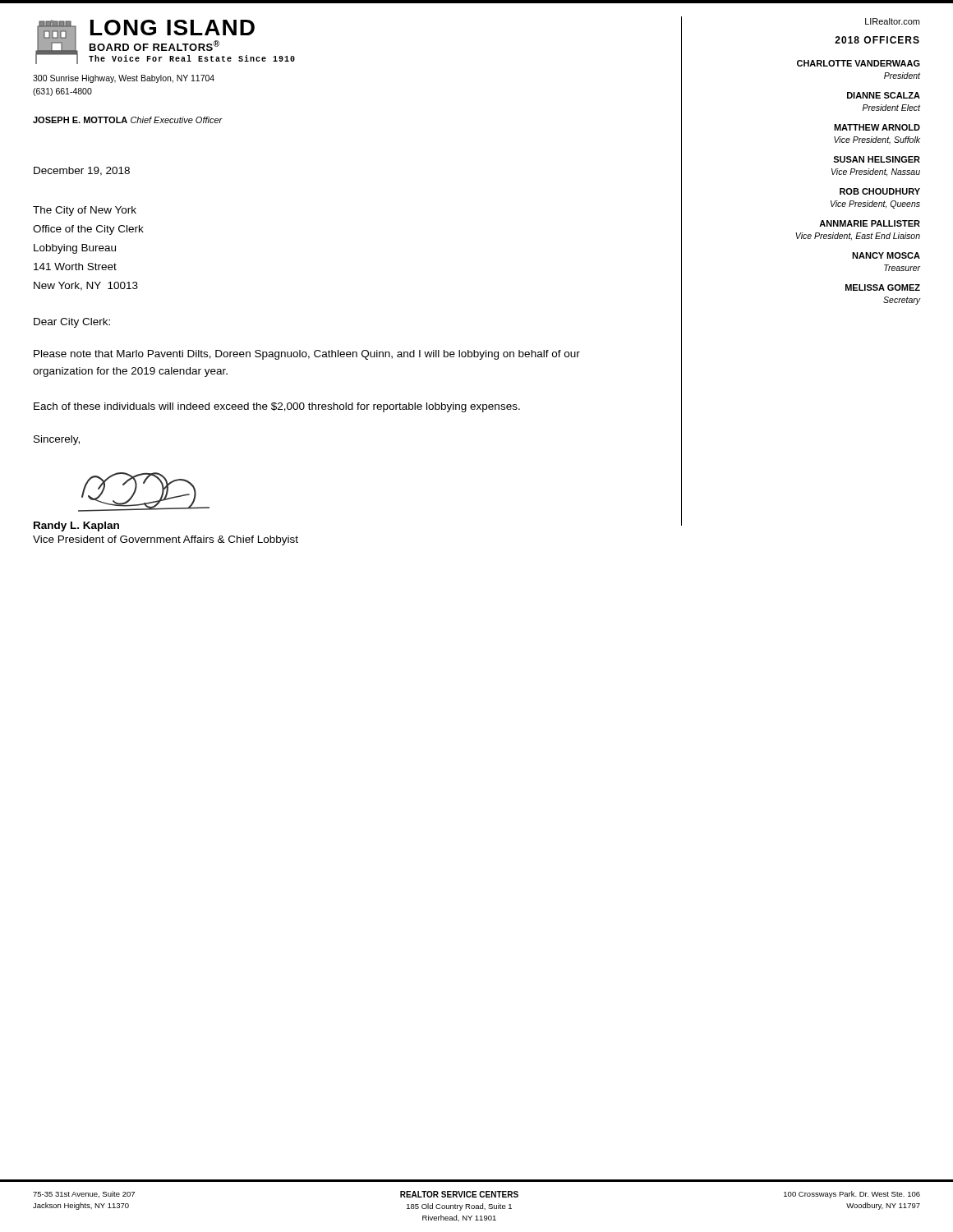Select the text with the text "Randy L. Kaplan"

(76, 526)
